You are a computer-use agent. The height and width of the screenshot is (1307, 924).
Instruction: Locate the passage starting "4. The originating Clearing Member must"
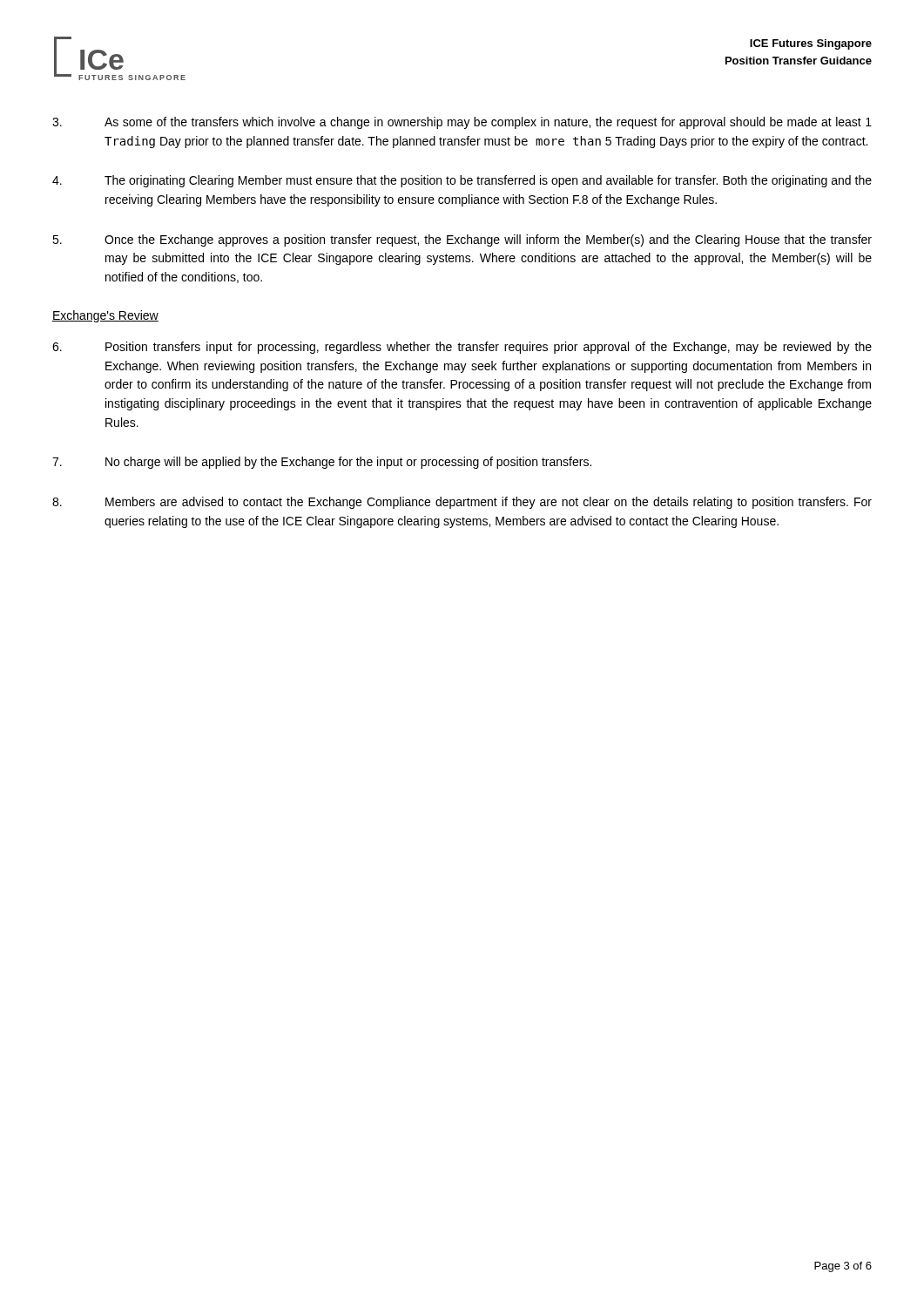coord(462,191)
